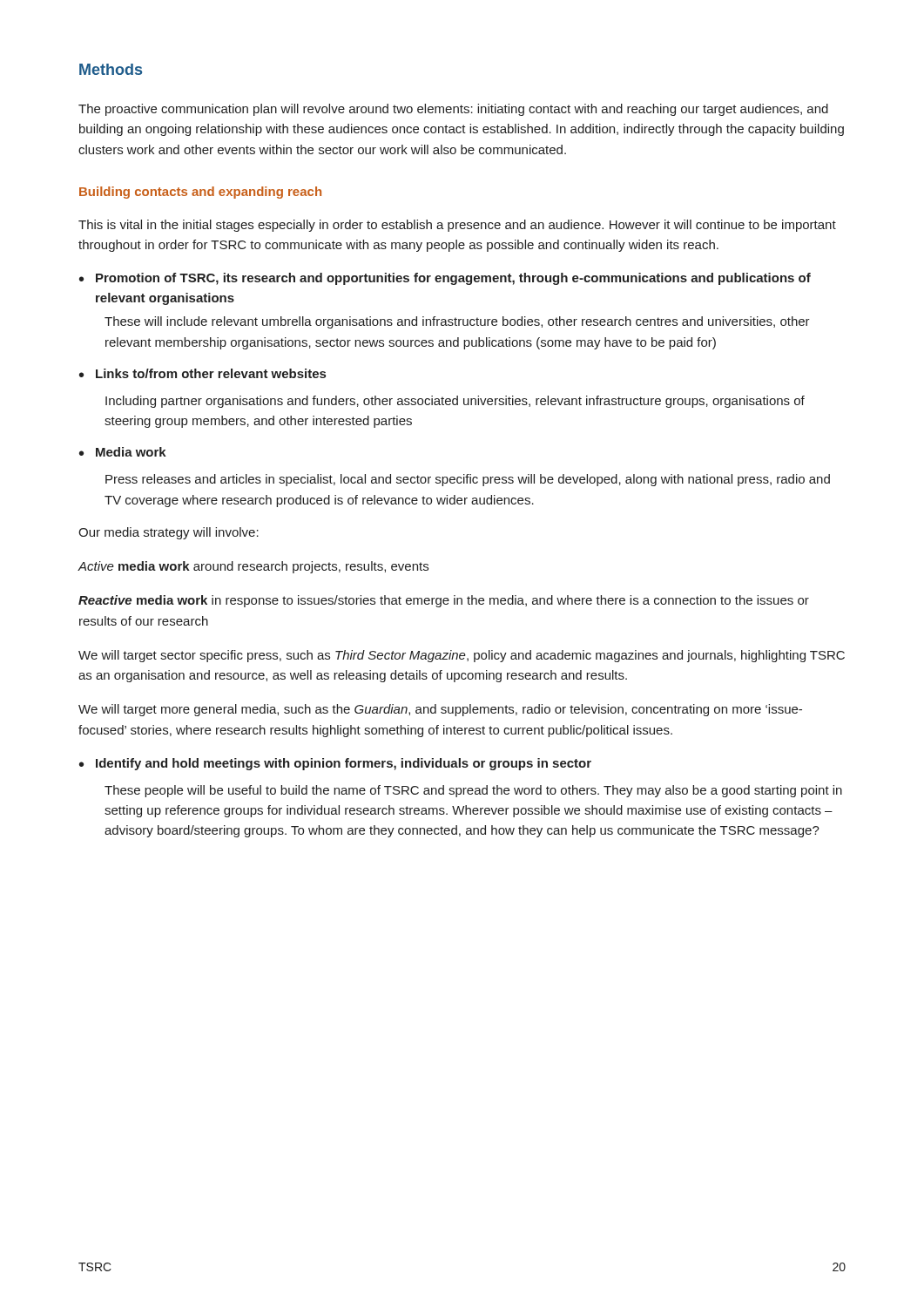Point to the block beginning "• Media work"
The height and width of the screenshot is (1307, 924).
pyautogui.click(x=462, y=476)
